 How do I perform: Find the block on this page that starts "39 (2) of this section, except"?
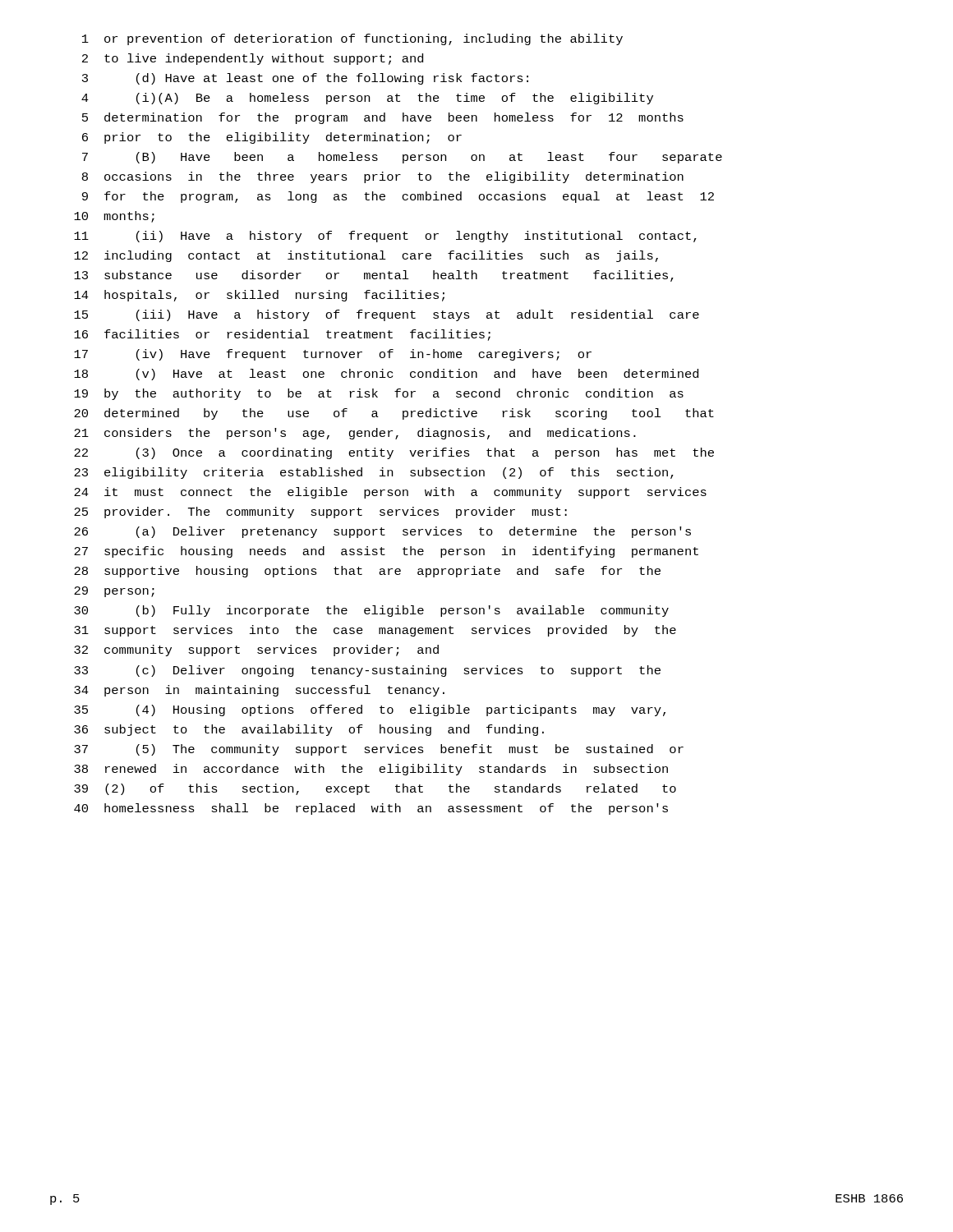[476, 789]
